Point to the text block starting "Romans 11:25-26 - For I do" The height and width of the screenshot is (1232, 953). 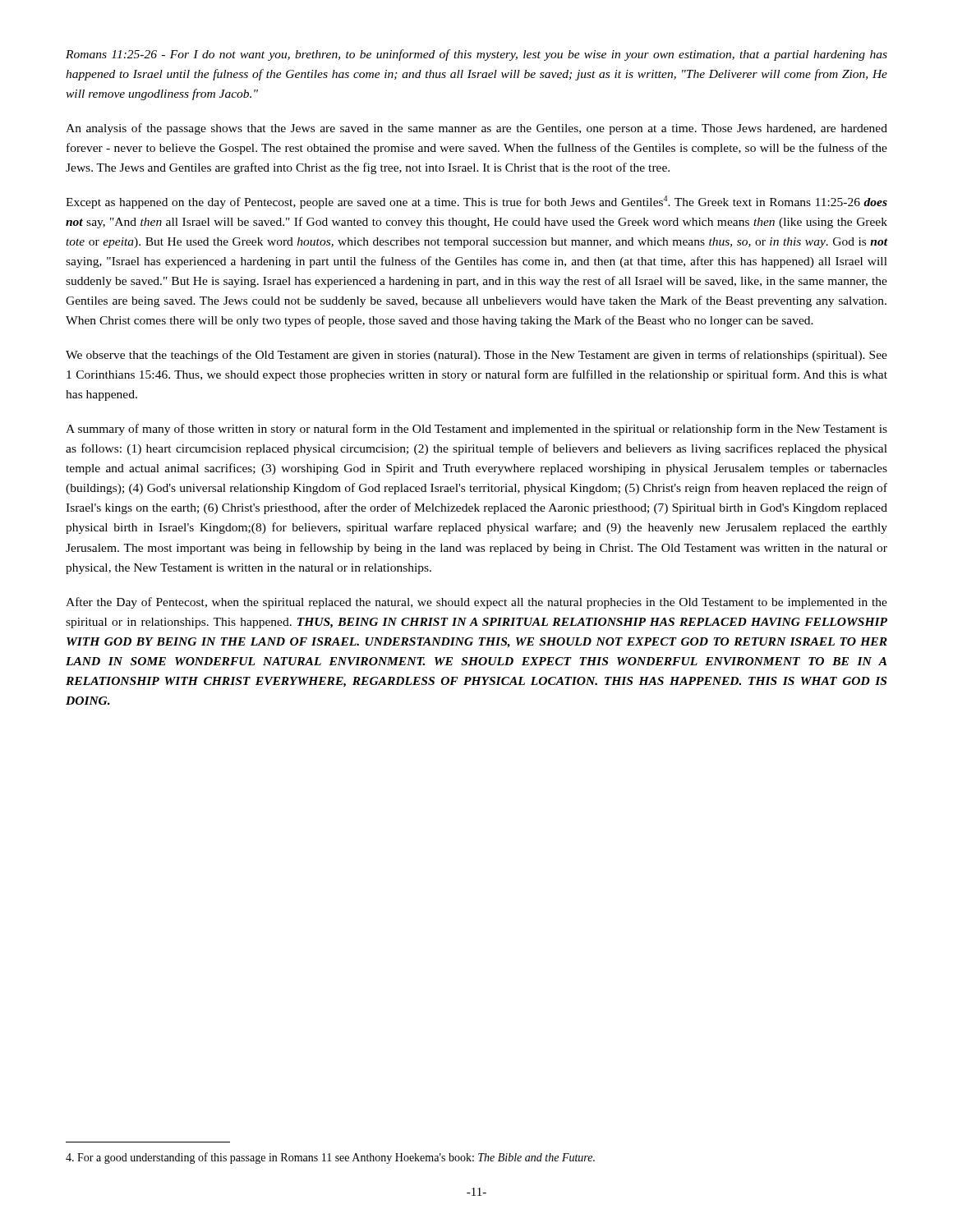[x=476, y=74]
